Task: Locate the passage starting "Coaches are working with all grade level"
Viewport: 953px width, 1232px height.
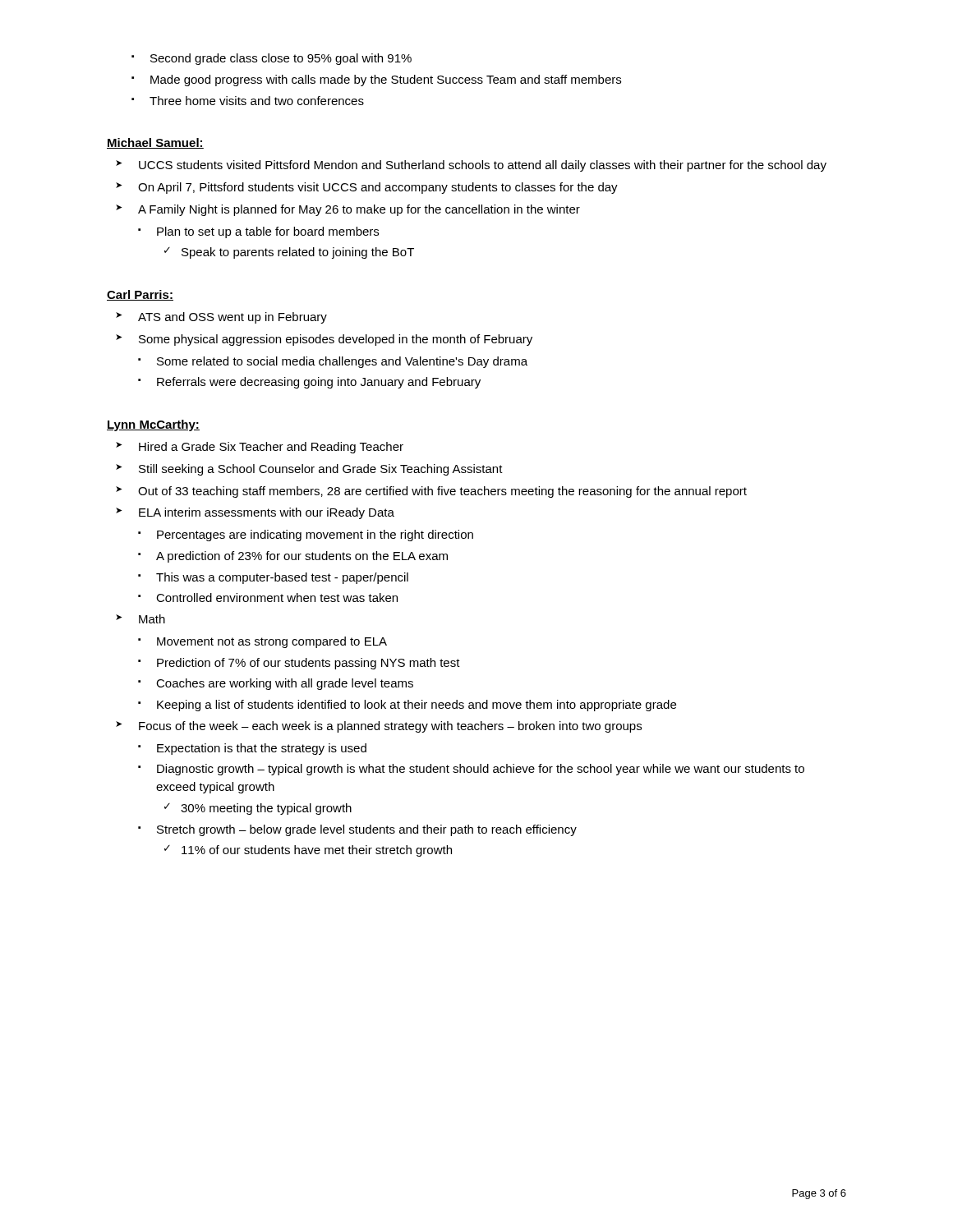Action: (276, 684)
